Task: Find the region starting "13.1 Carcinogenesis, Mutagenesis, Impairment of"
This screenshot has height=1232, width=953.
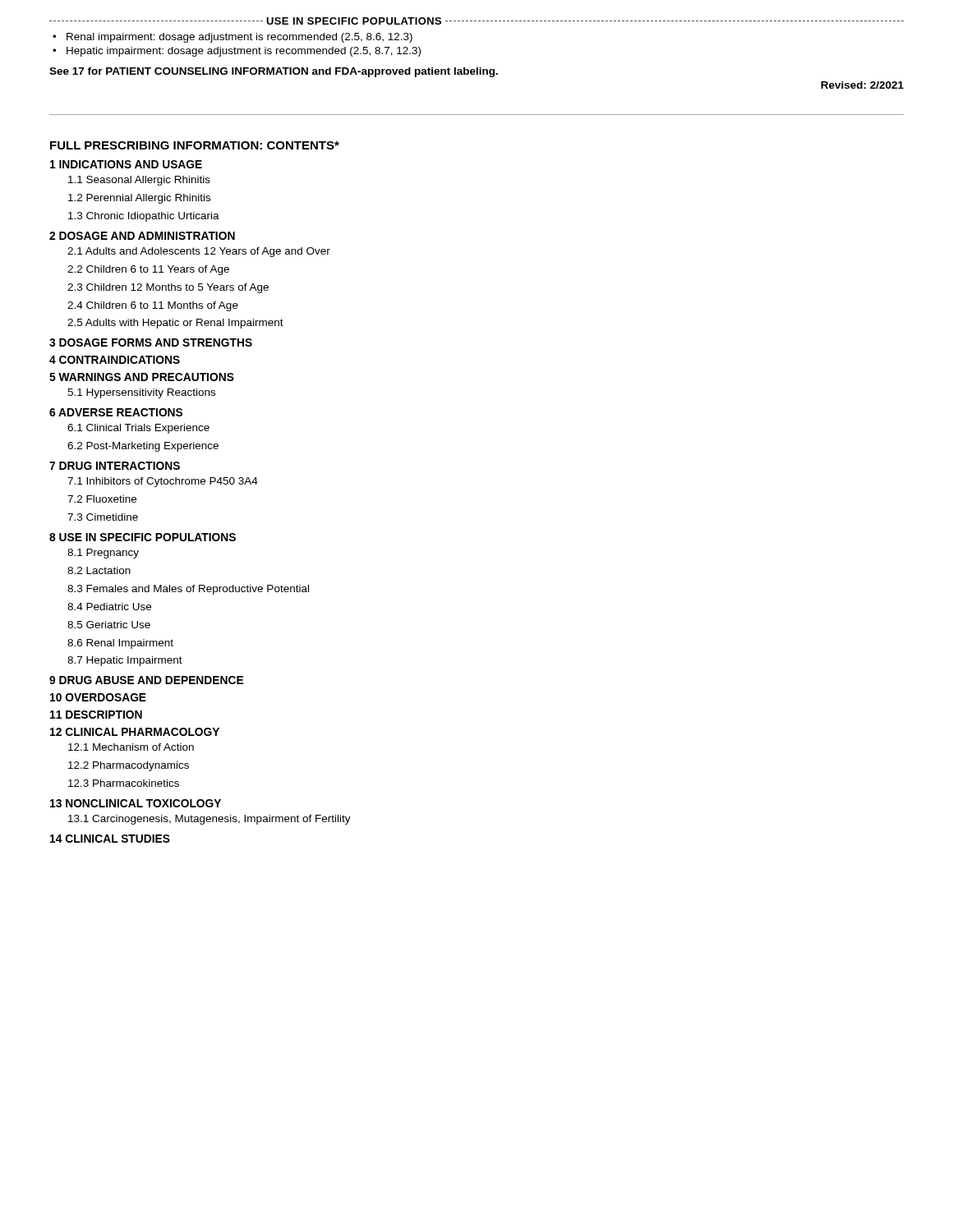Action: coord(209,819)
